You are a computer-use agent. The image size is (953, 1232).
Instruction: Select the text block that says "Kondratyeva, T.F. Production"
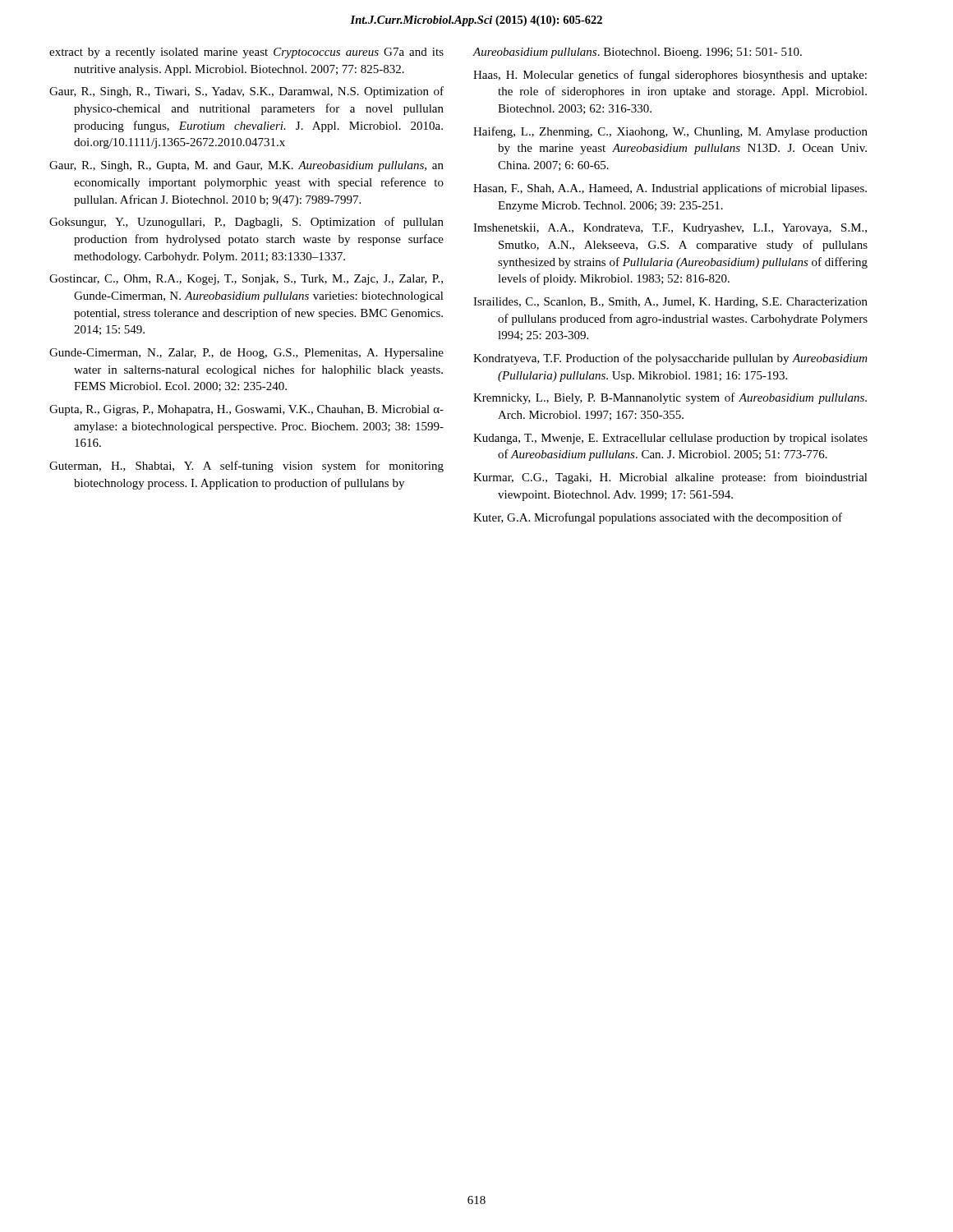[x=670, y=367]
